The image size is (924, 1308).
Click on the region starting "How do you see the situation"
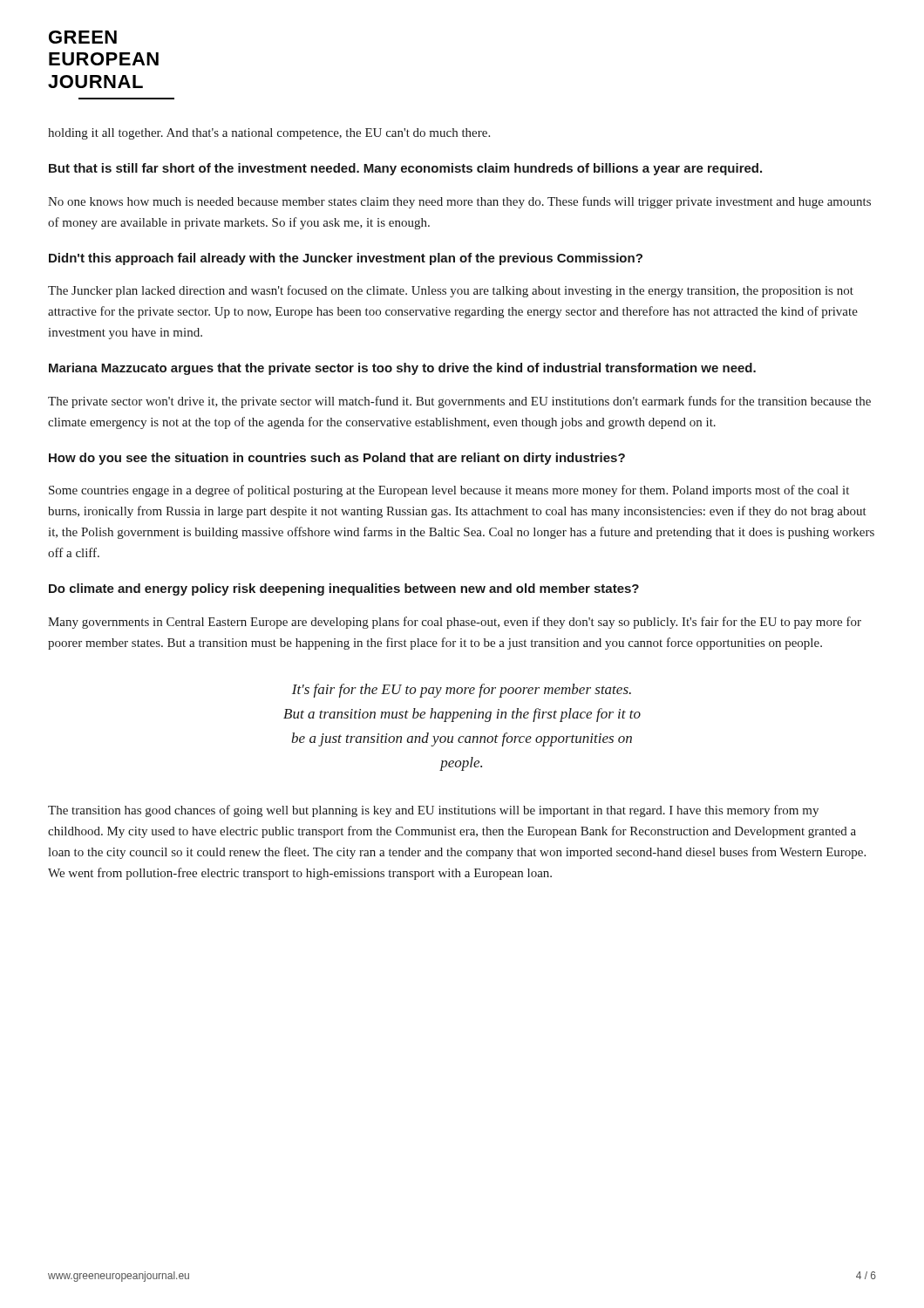pyautogui.click(x=337, y=457)
